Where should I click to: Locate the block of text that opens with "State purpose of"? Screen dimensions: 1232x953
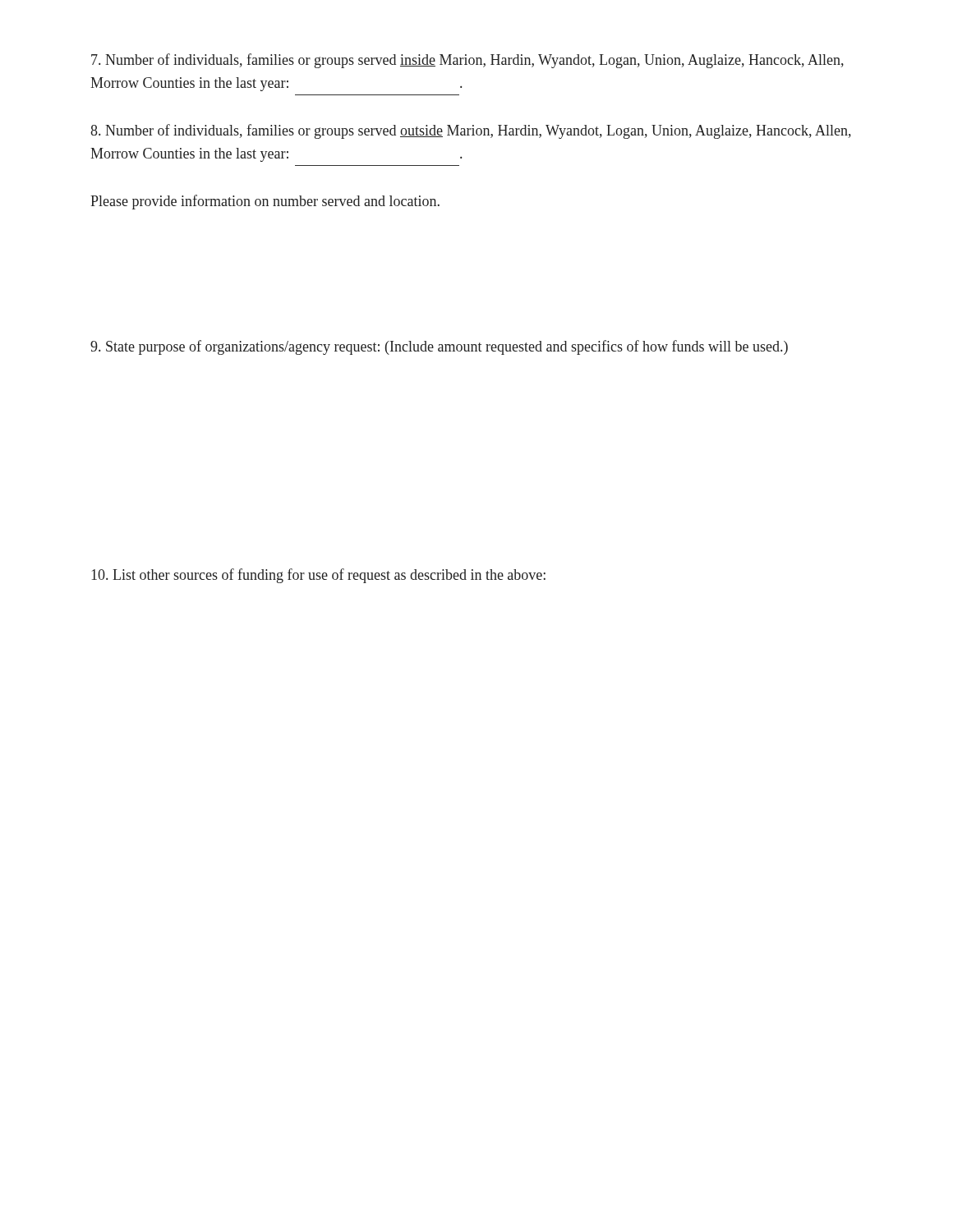[x=439, y=347]
